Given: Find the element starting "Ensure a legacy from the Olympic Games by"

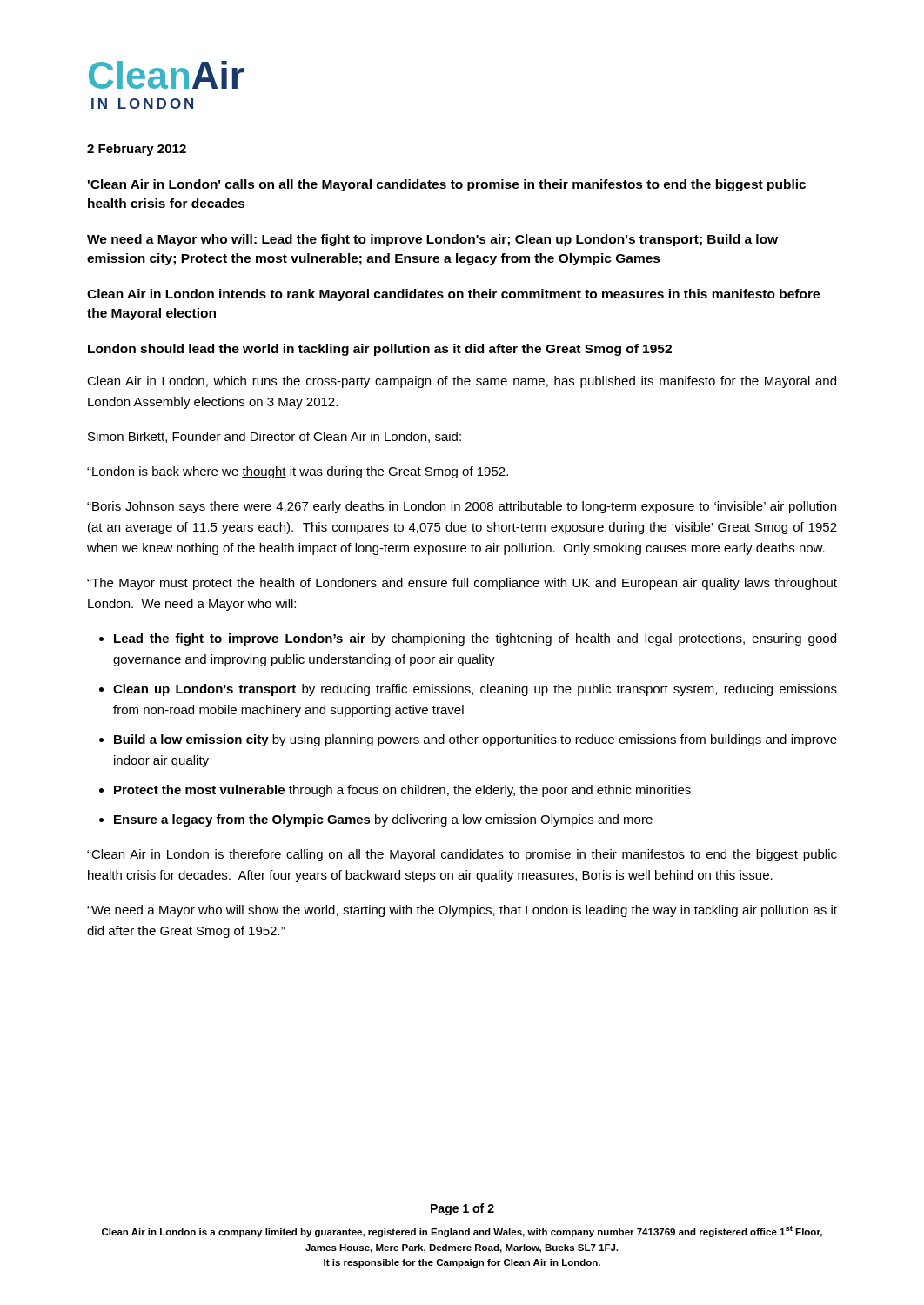Looking at the screenshot, I should coord(383,819).
